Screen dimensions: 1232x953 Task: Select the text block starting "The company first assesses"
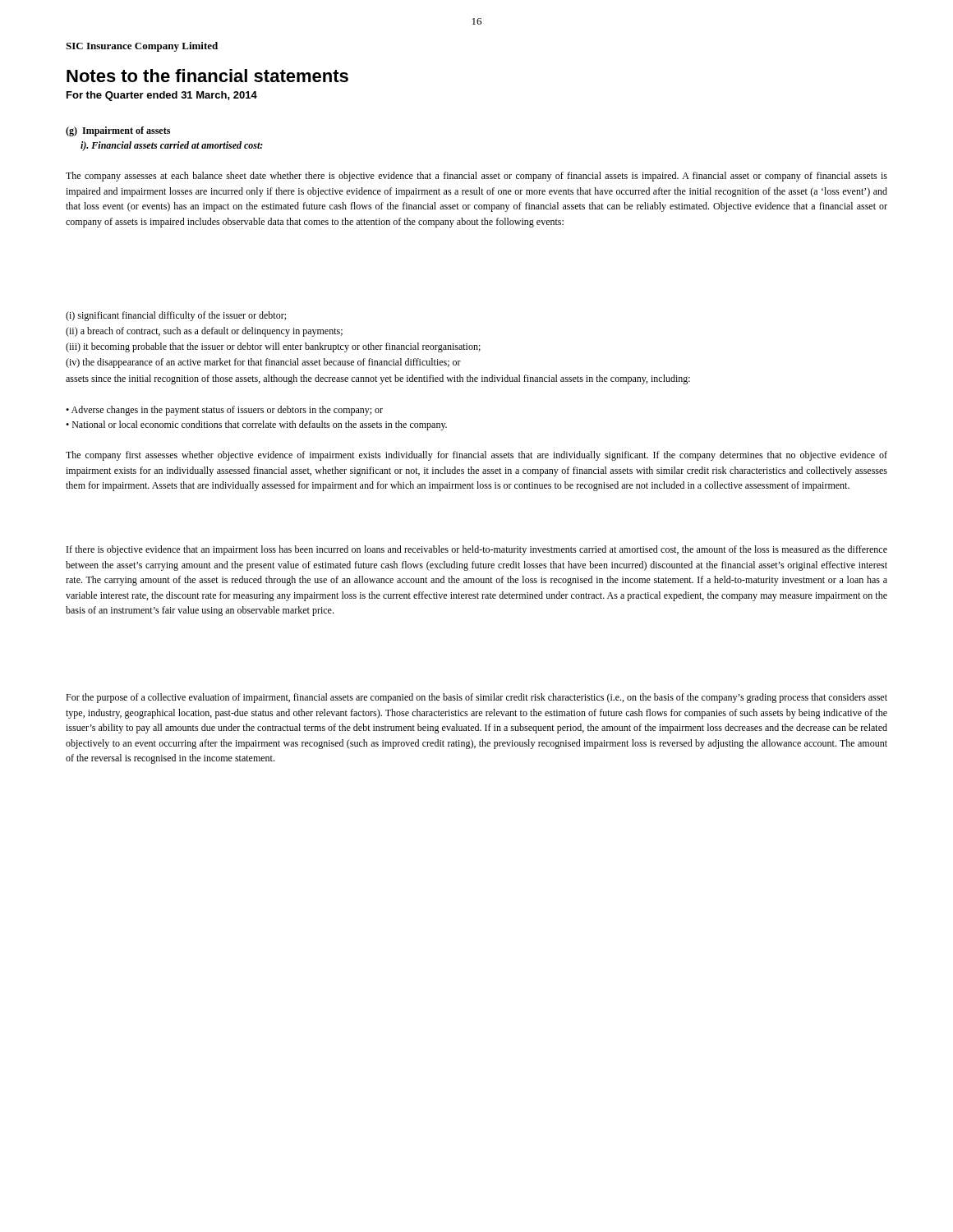click(476, 470)
